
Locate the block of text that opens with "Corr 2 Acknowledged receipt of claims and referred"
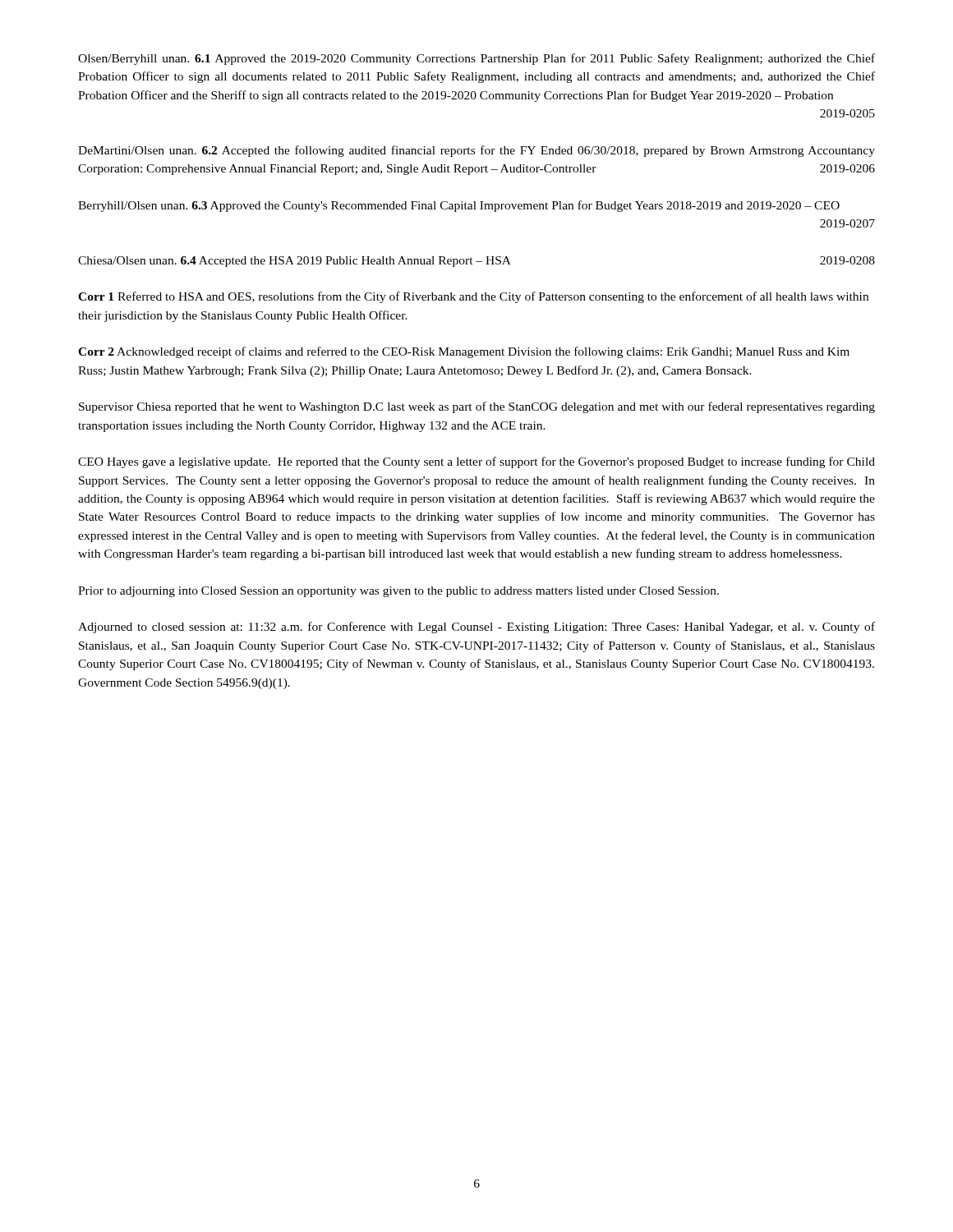tap(464, 360)
